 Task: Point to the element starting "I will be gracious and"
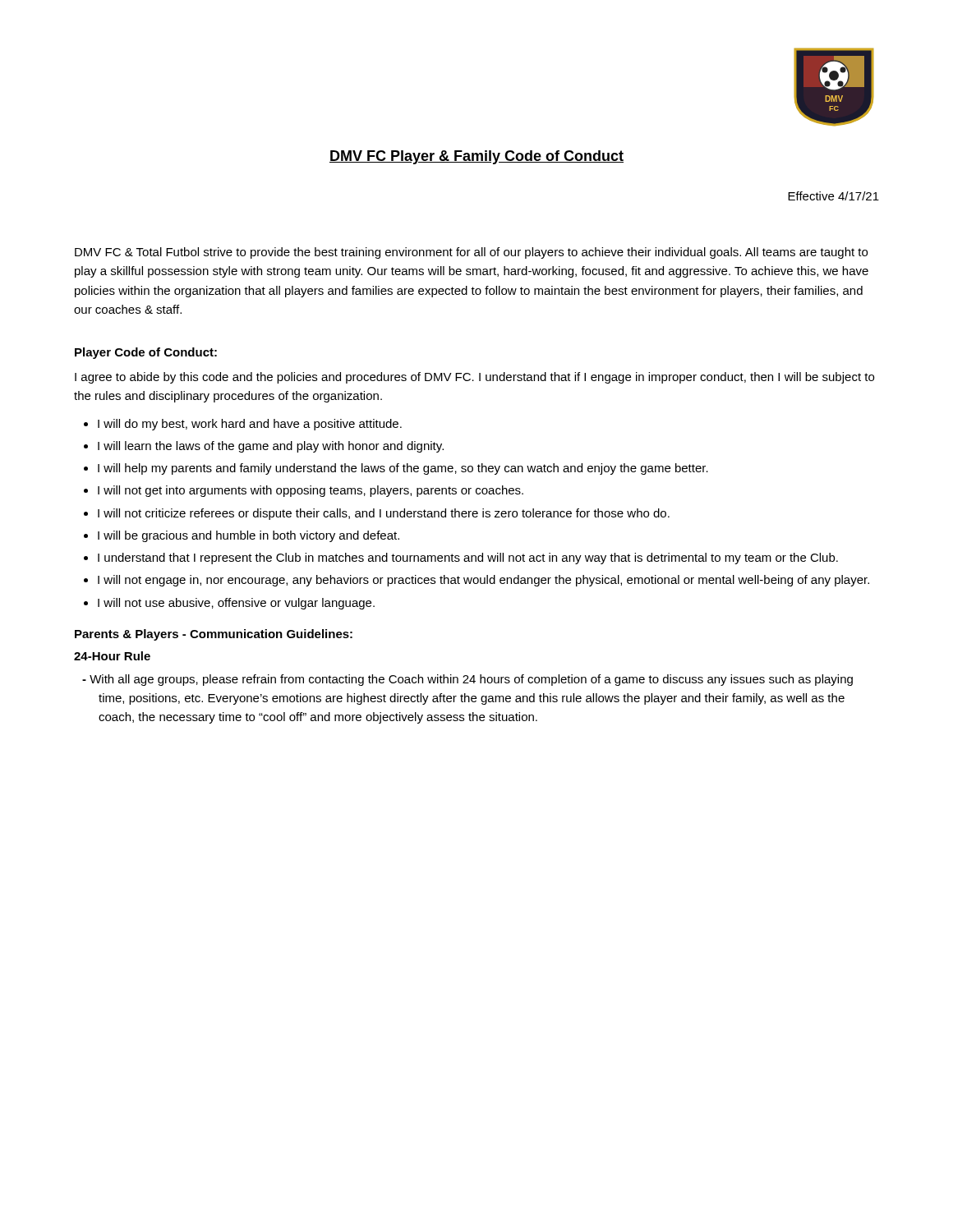[x=249, y=535]
